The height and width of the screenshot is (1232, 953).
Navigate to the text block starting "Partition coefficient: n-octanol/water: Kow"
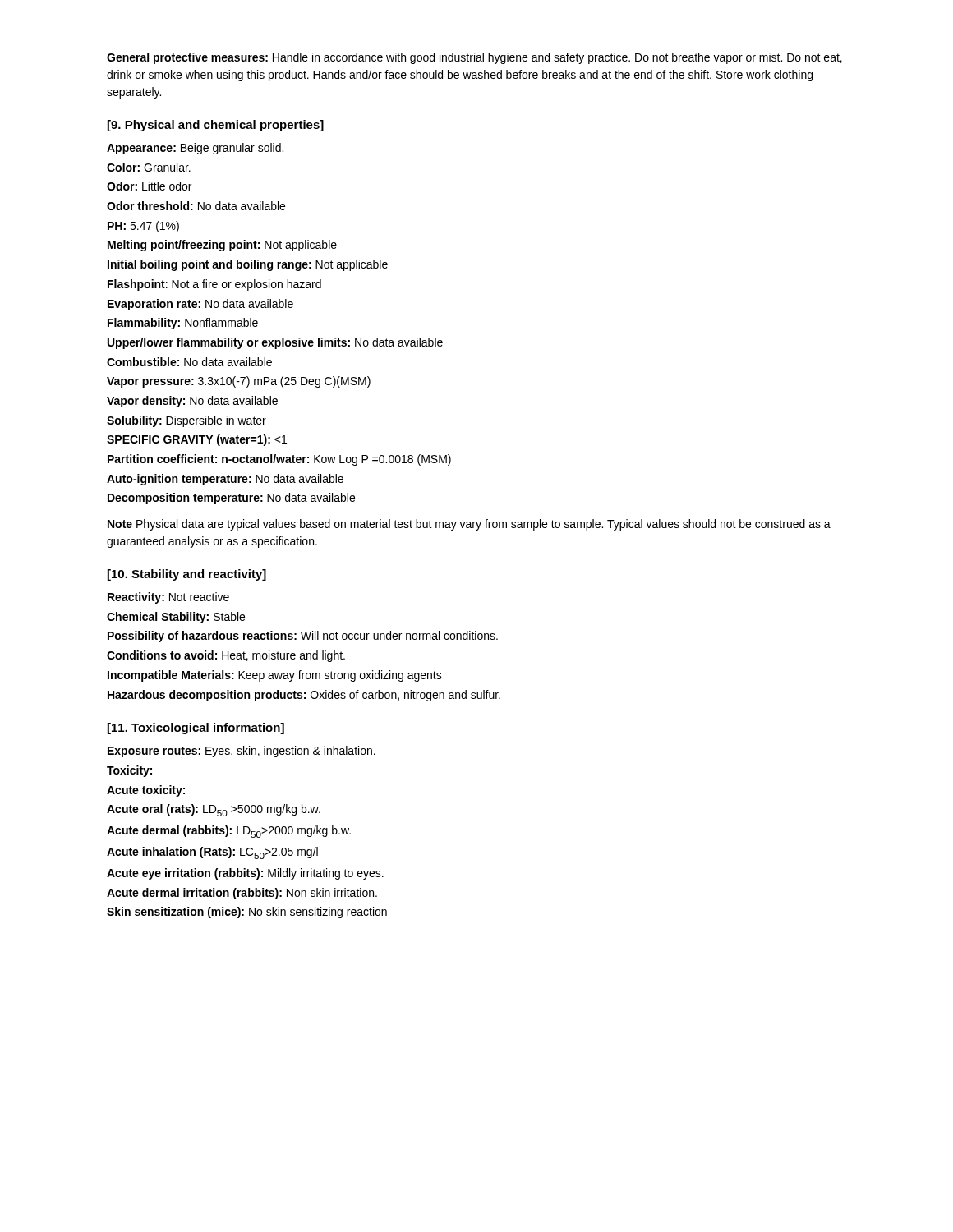click(x=279, y=459)
